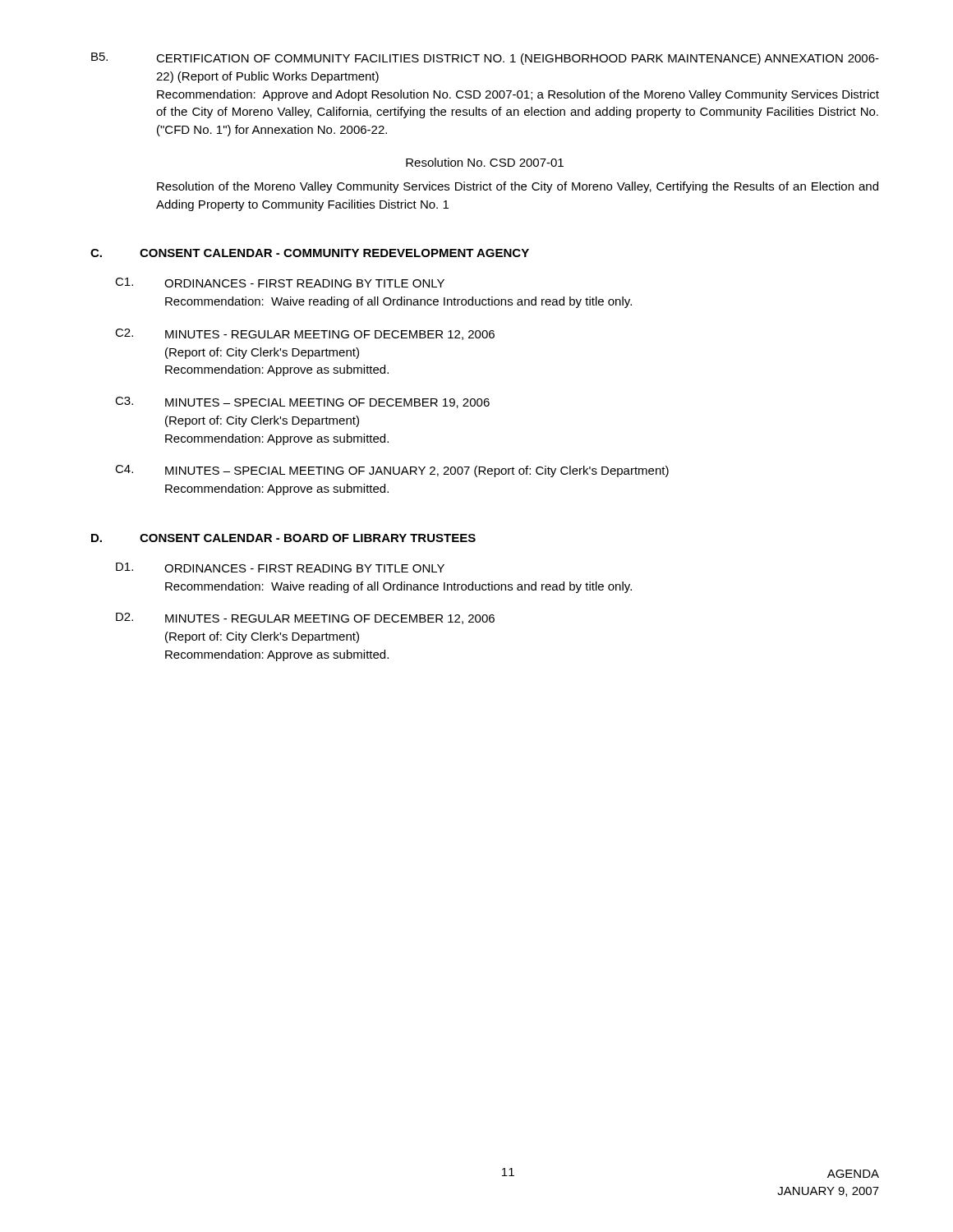Point to the block starting "D2. MINUTES - REGULAR"
The height and width of the screenshot is (1232, 953).
click(305, 618)
